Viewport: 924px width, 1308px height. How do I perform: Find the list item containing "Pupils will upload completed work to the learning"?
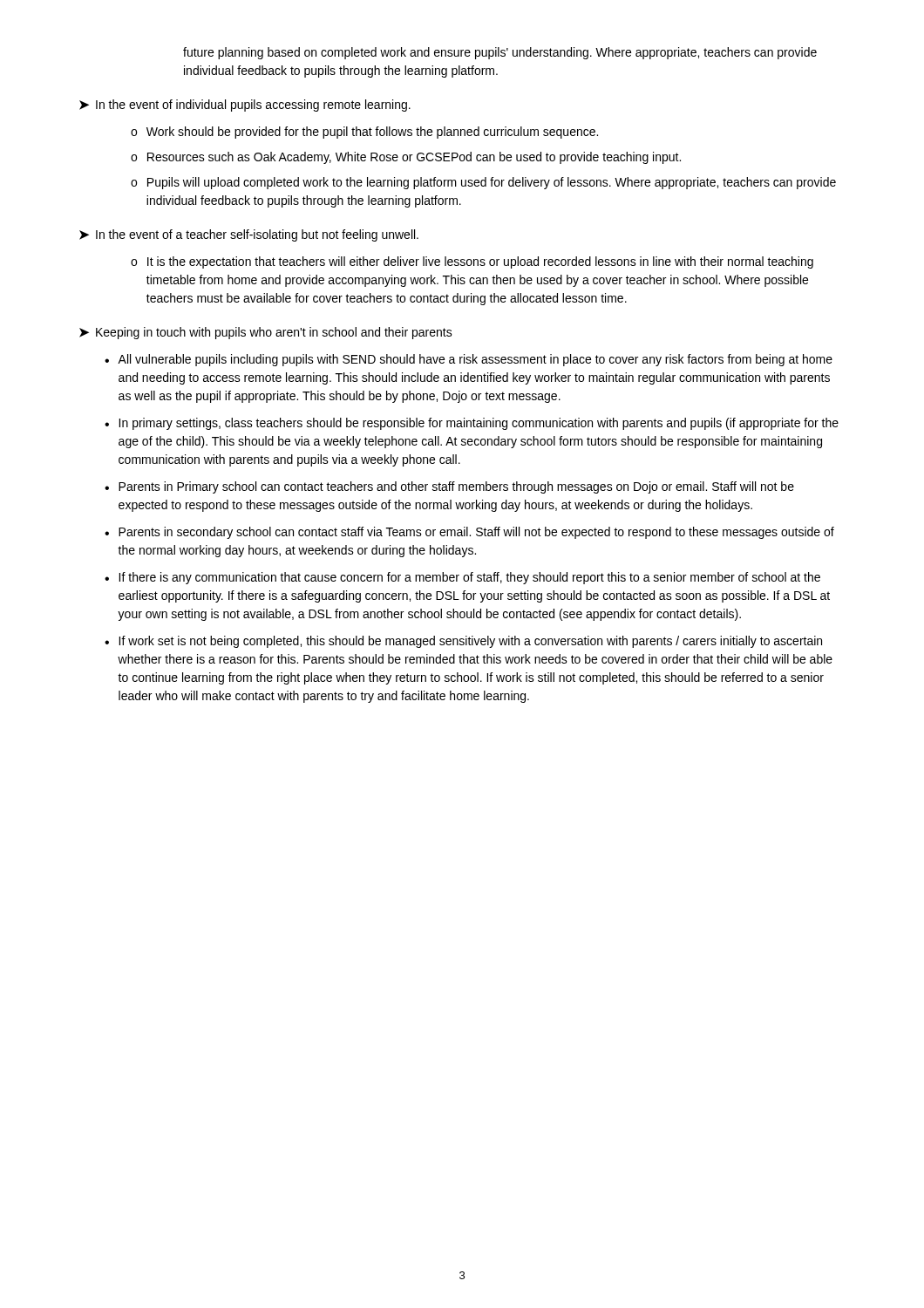coord(496,192)
